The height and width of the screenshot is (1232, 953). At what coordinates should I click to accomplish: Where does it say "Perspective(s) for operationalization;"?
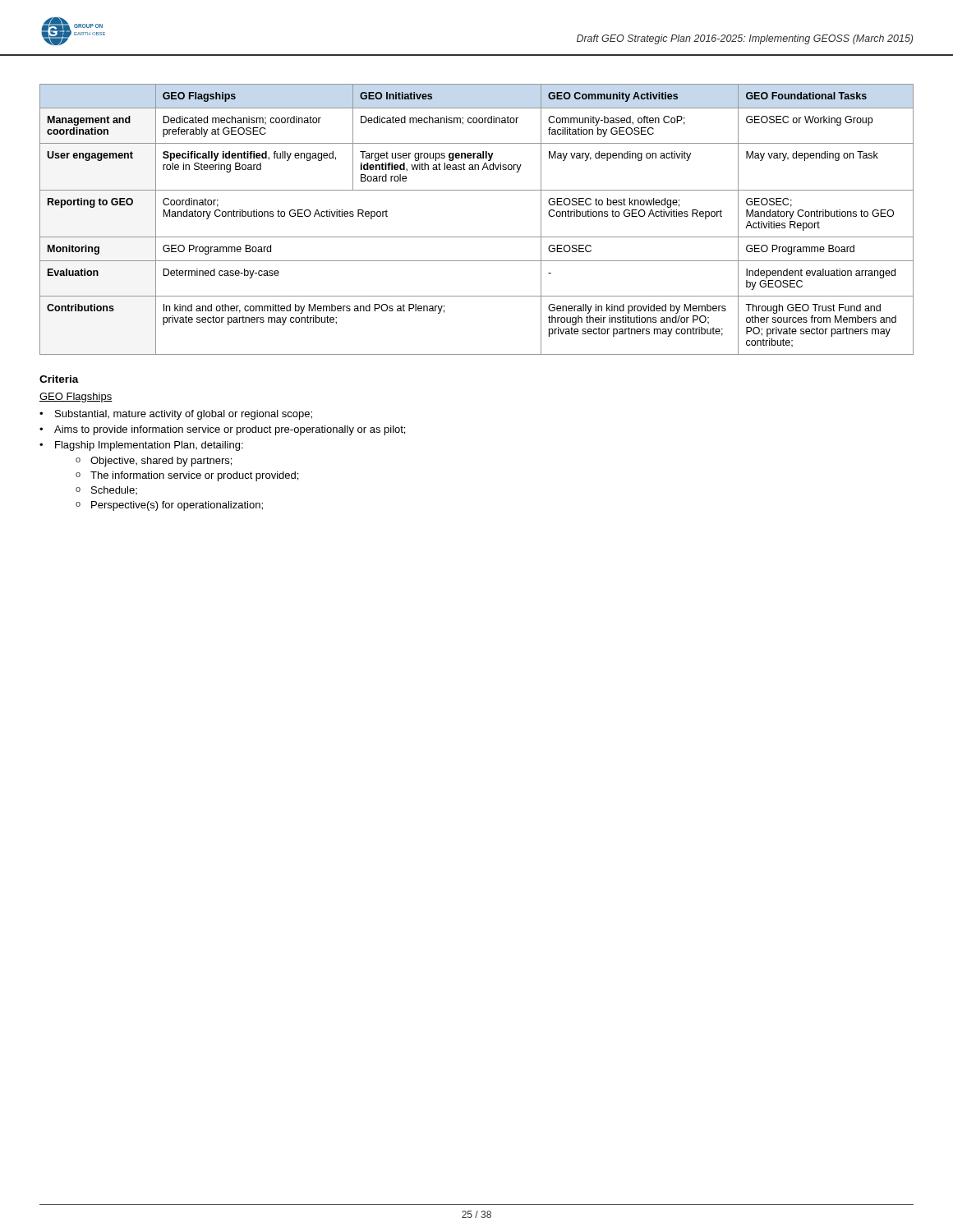coord(177,505)
